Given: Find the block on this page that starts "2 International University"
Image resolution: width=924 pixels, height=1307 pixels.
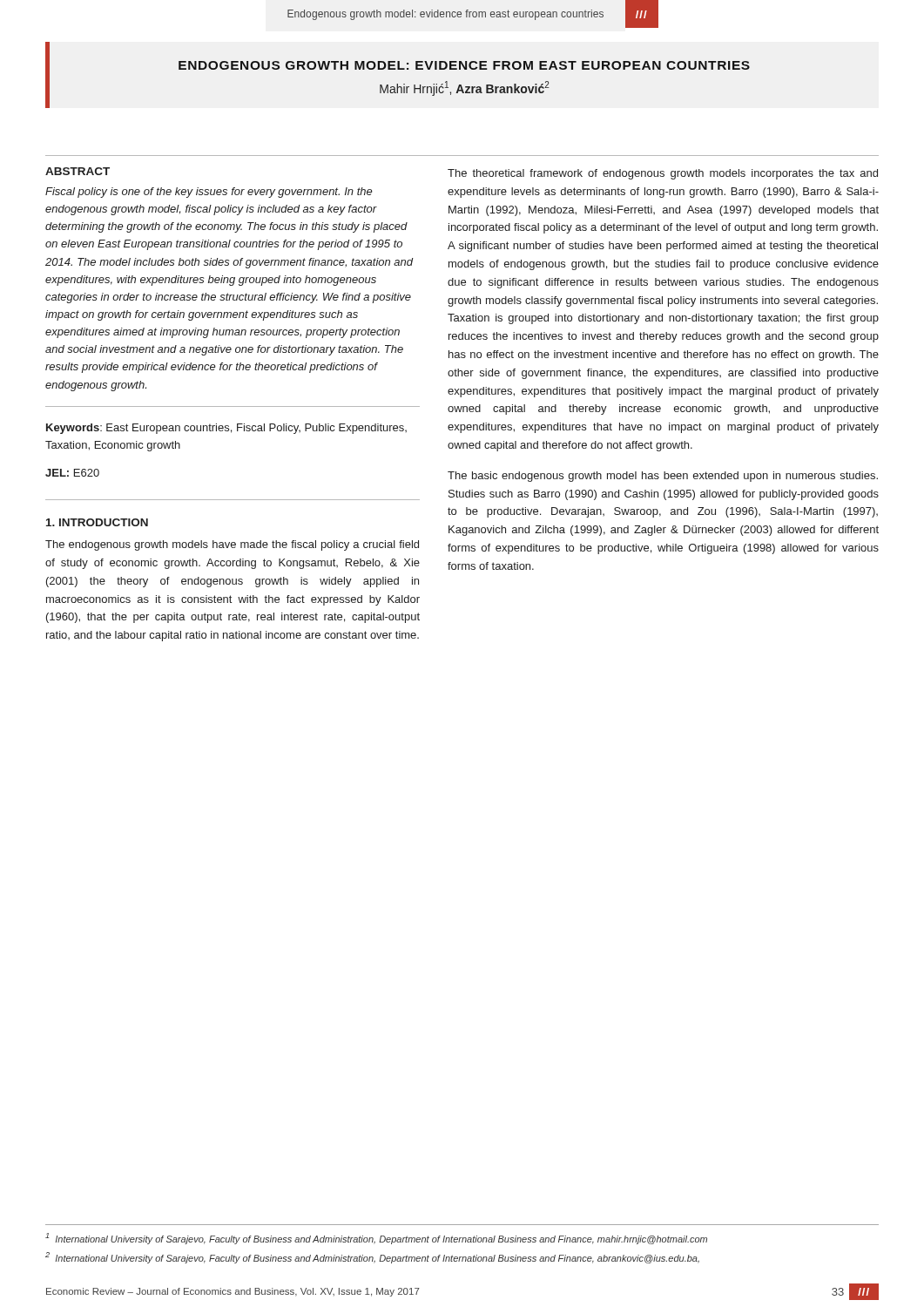Looking at the screenshot, I should point(373,1257).
